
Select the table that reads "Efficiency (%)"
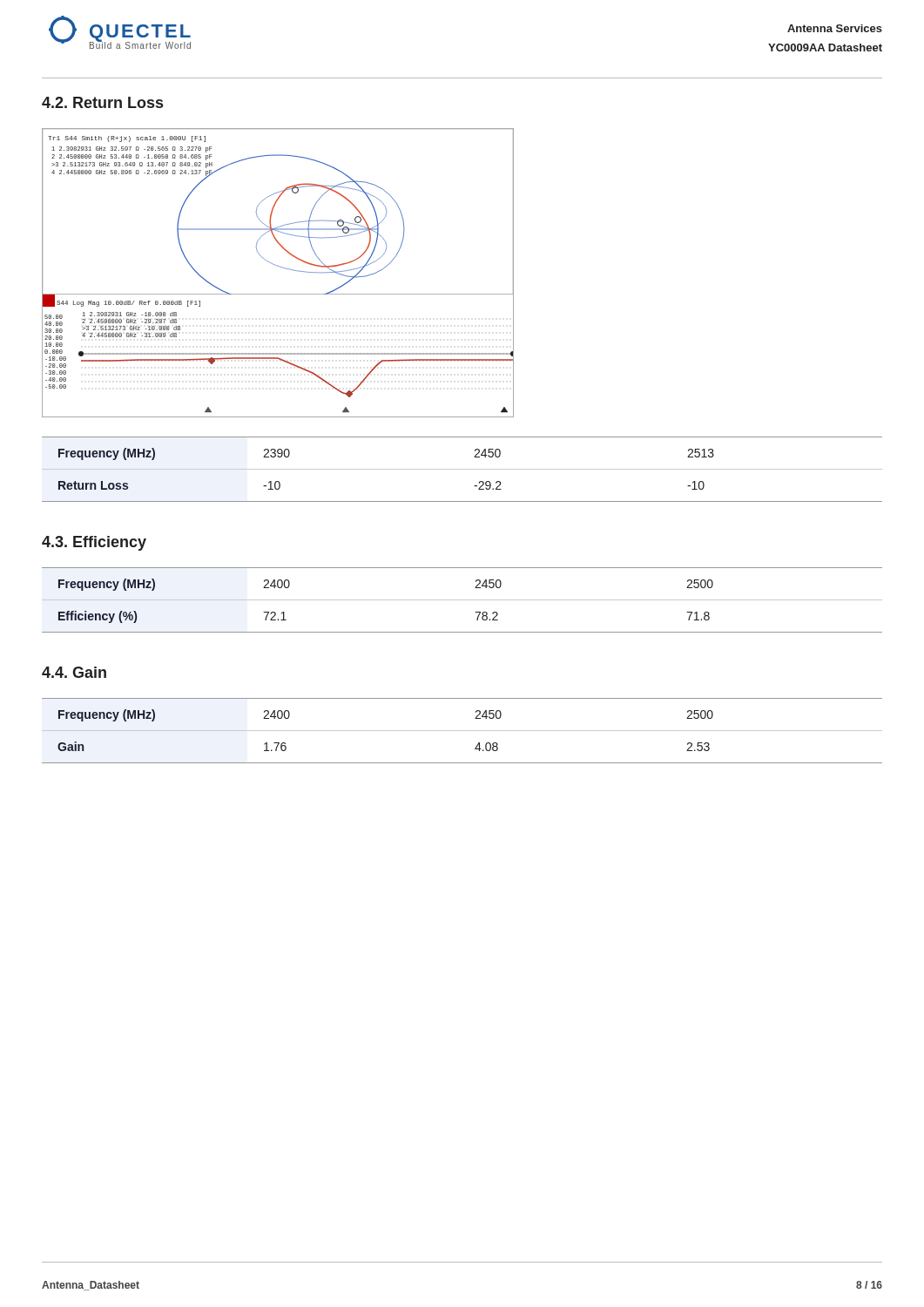[x=462, y=600]
